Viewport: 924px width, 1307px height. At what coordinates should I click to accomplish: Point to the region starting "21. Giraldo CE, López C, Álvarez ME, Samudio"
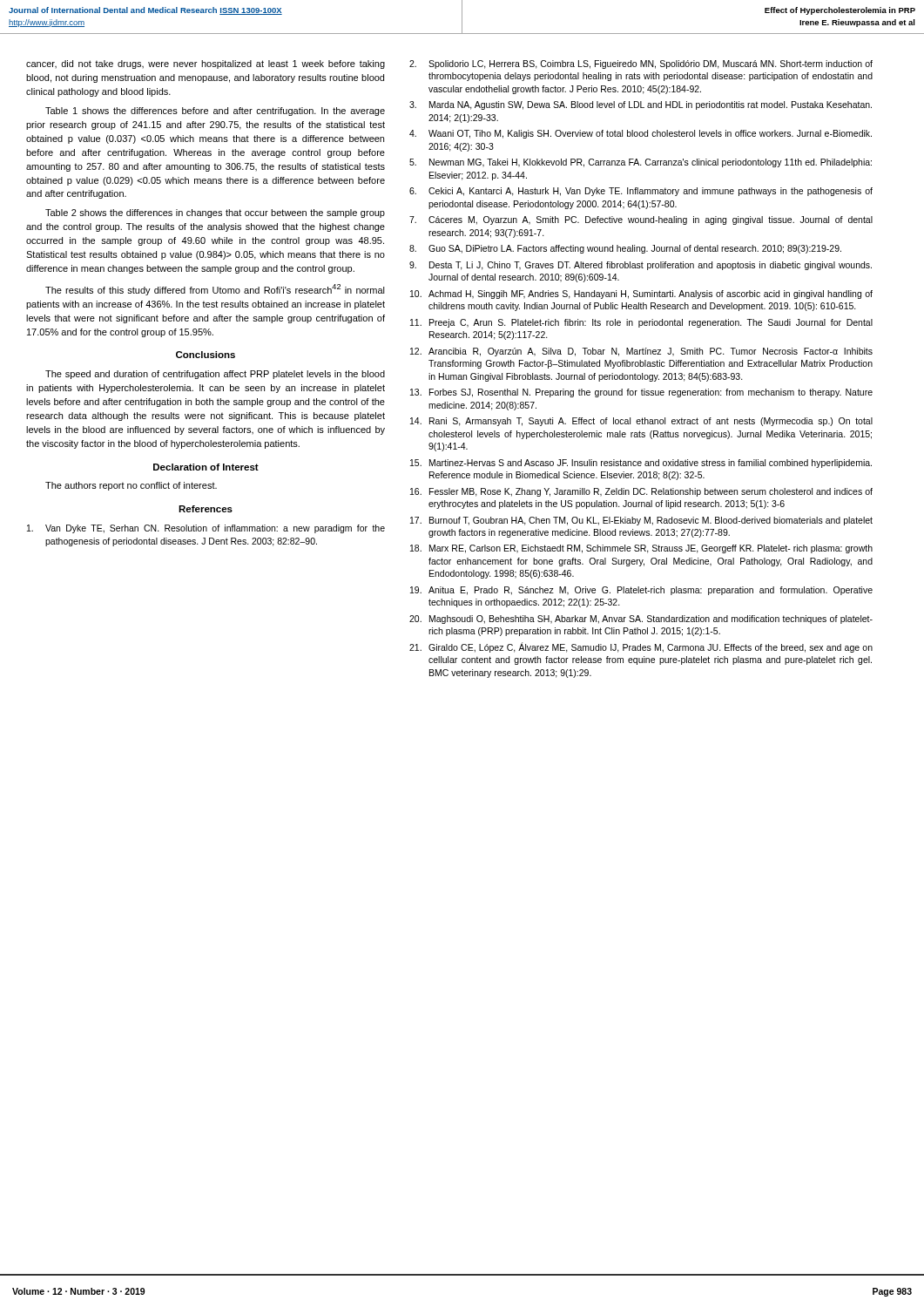(641, 660)
